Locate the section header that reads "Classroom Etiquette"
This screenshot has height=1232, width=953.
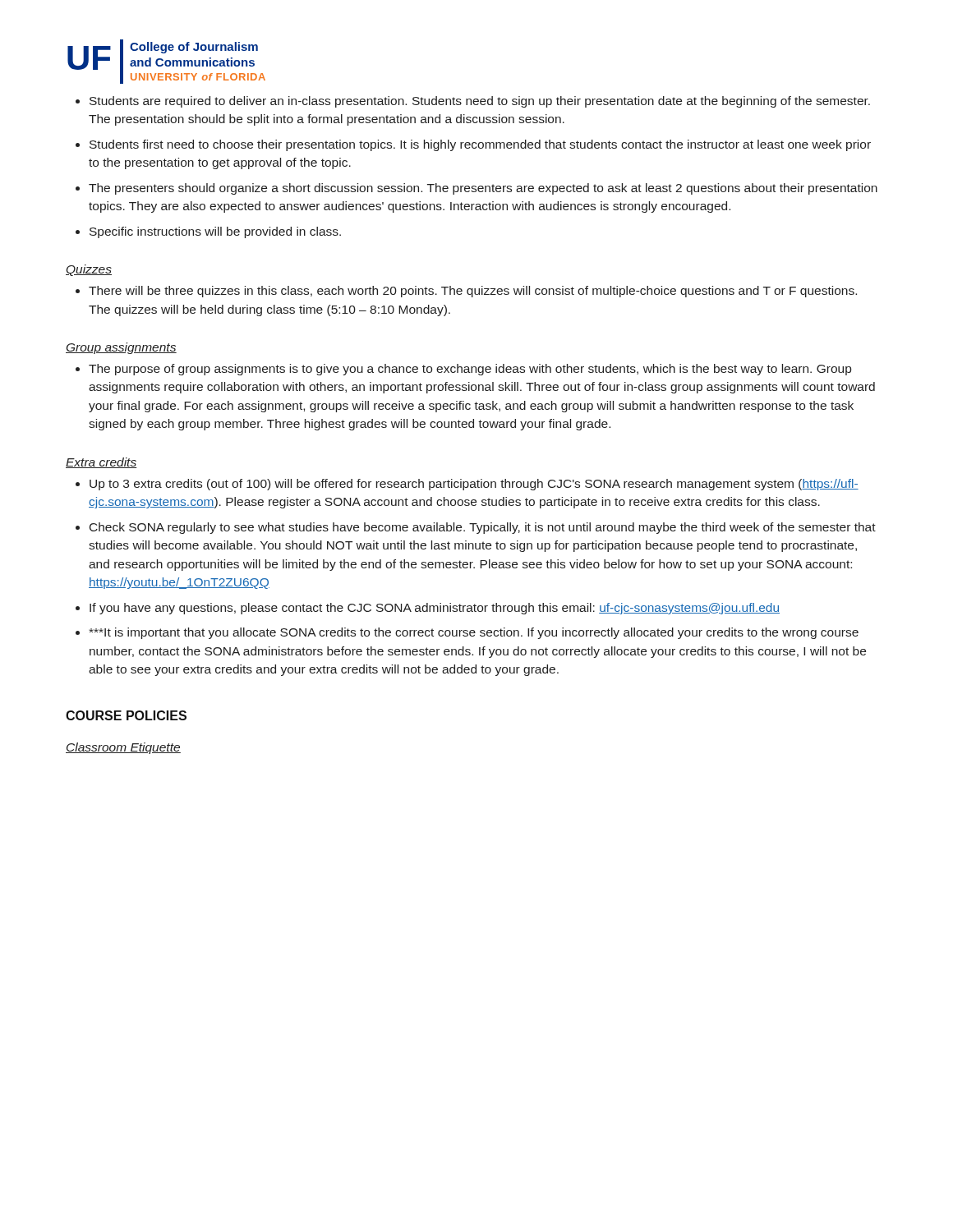(123, 747)
